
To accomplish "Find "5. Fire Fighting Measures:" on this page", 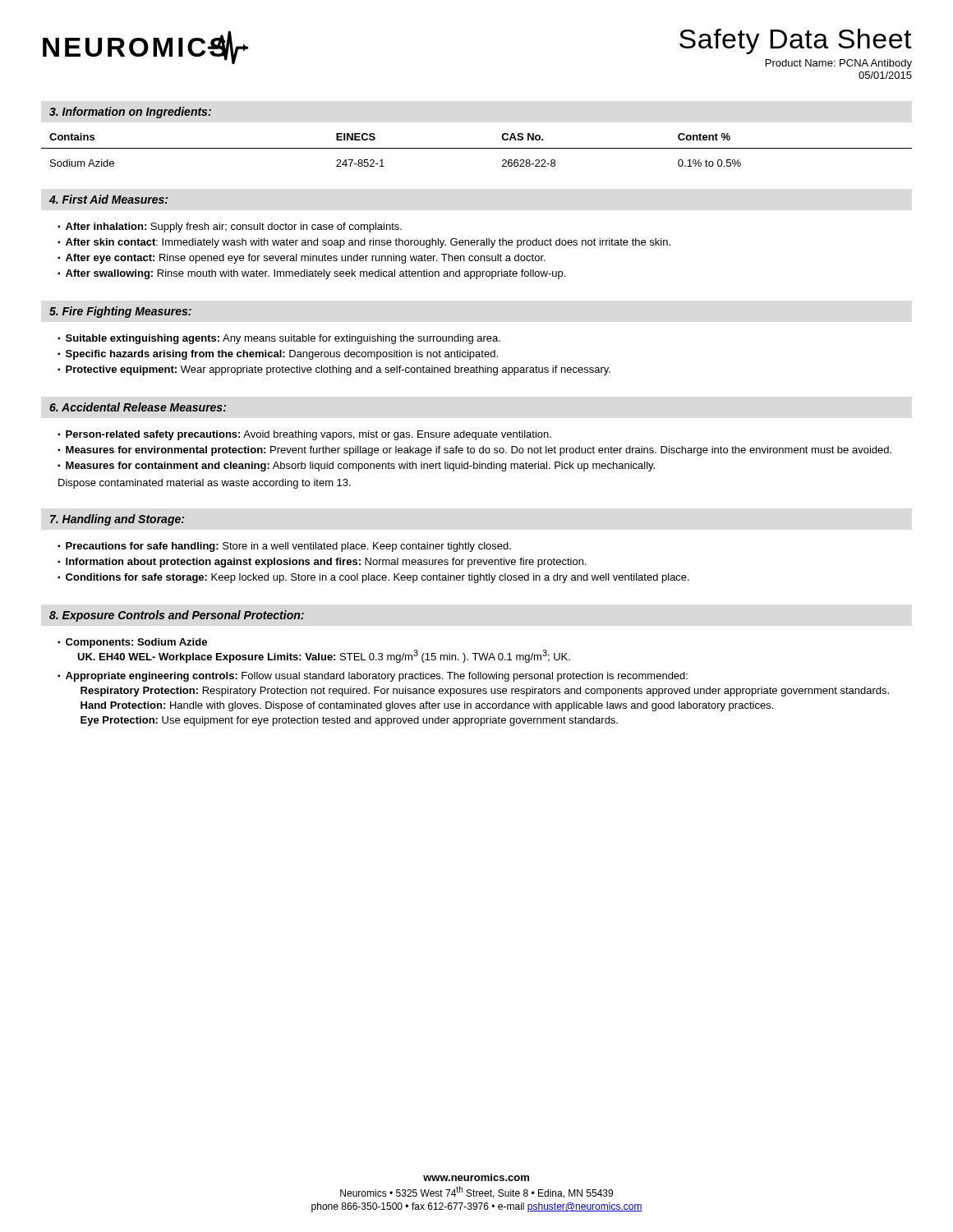I will (x=121, y=311).
